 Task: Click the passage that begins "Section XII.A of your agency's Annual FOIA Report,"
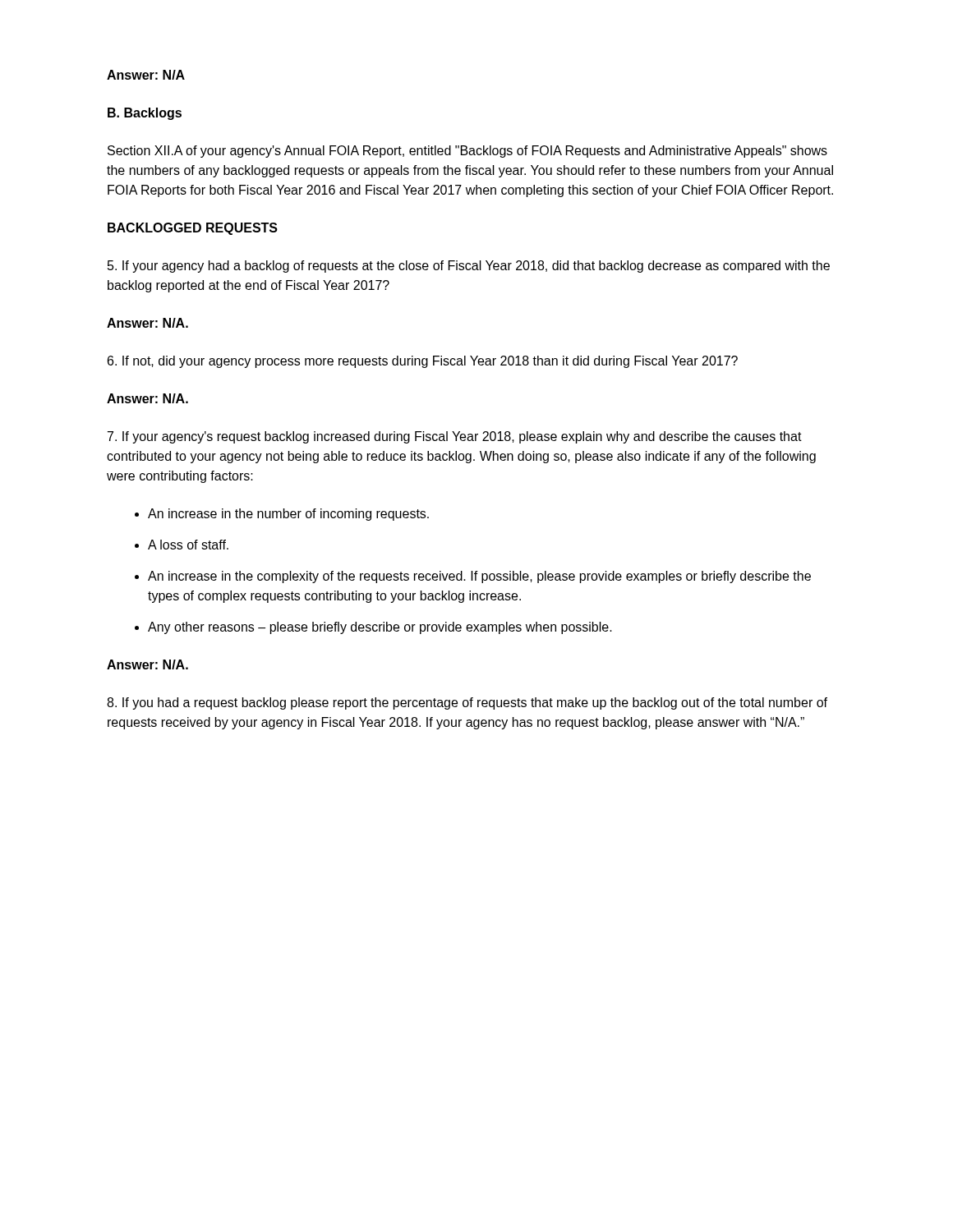(476, 171)
